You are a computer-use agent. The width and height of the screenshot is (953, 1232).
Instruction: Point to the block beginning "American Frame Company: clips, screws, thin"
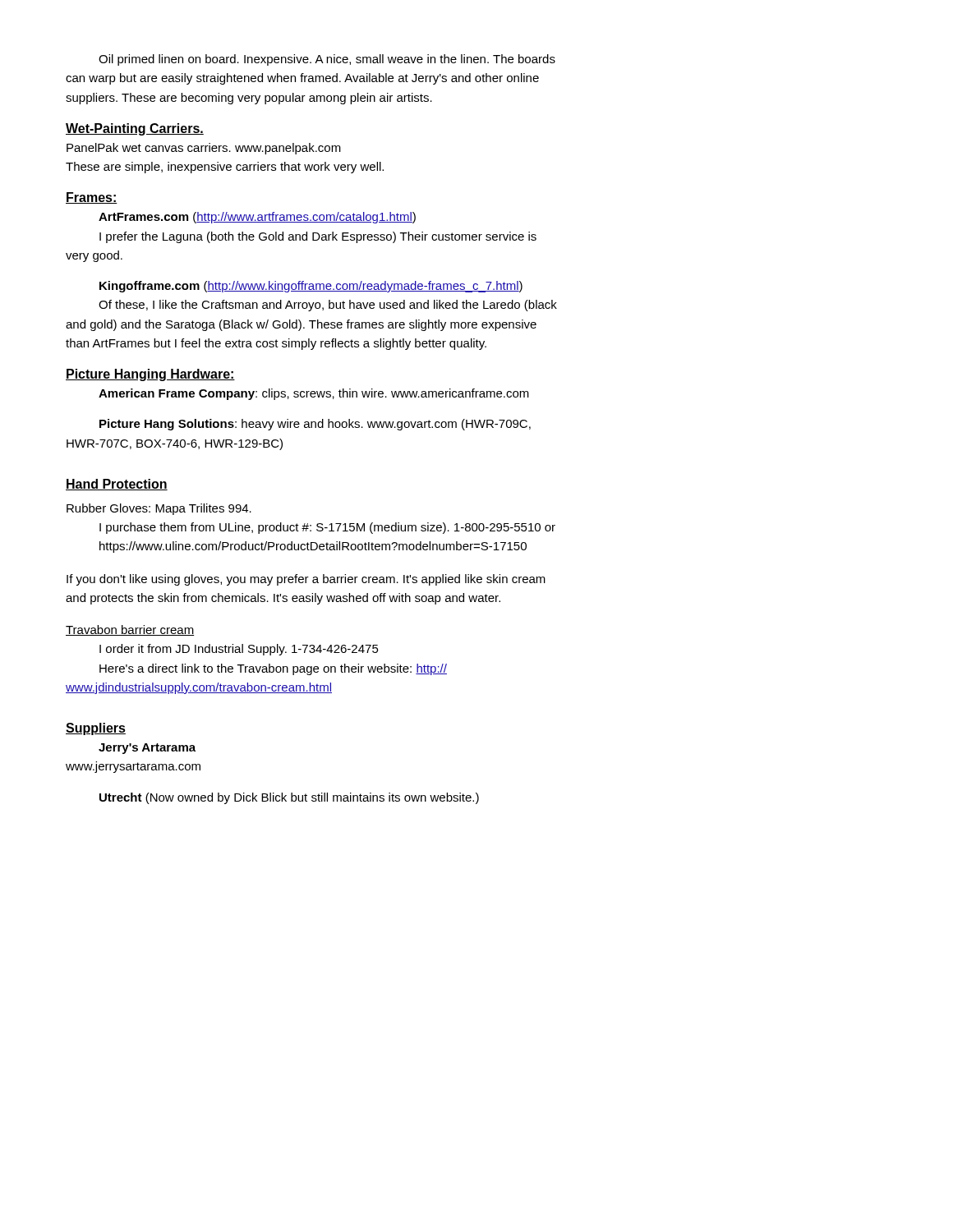click(x=493, y=393)
